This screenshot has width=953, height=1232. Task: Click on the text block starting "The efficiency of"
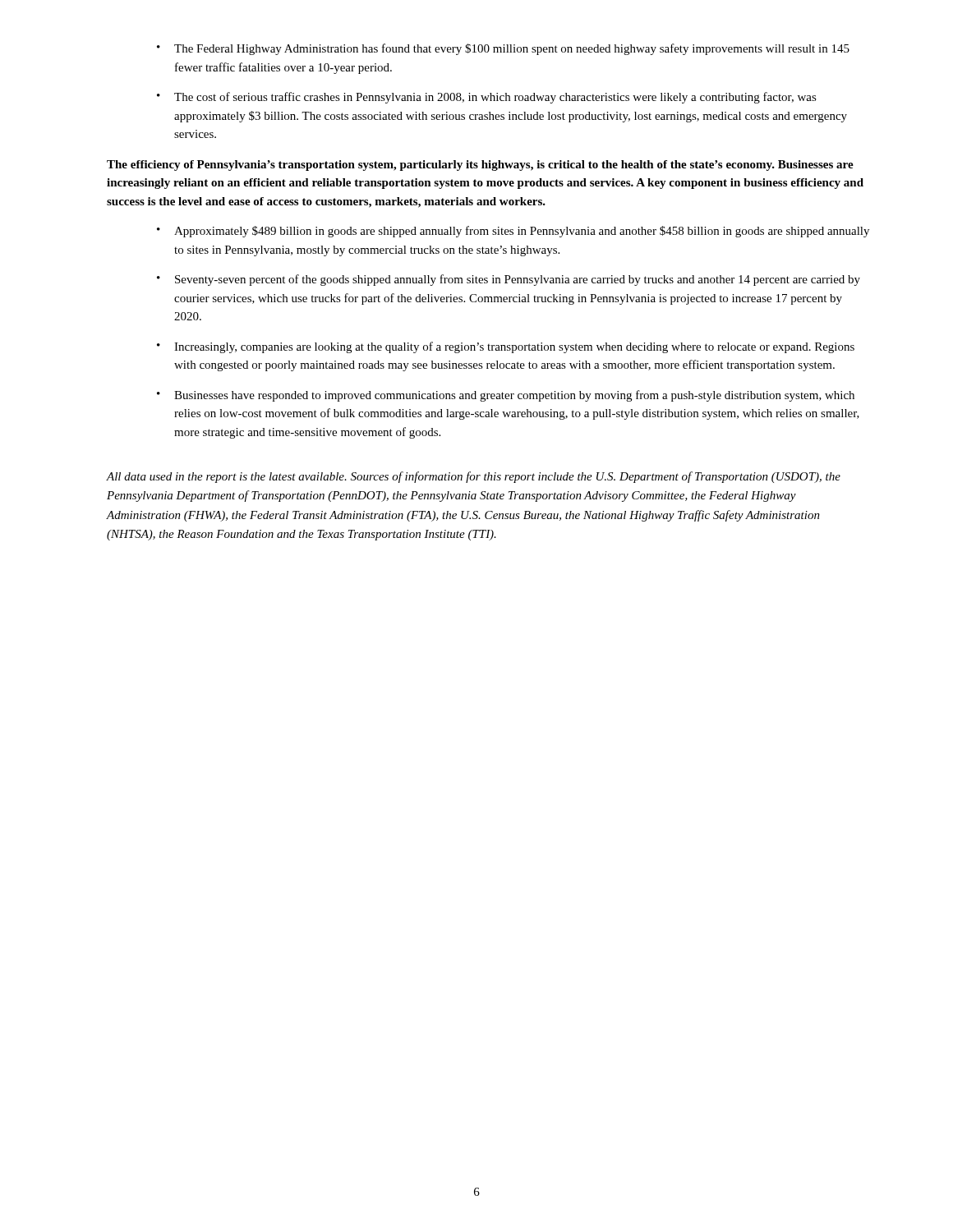pyautogui.click(x=485, y=182)
